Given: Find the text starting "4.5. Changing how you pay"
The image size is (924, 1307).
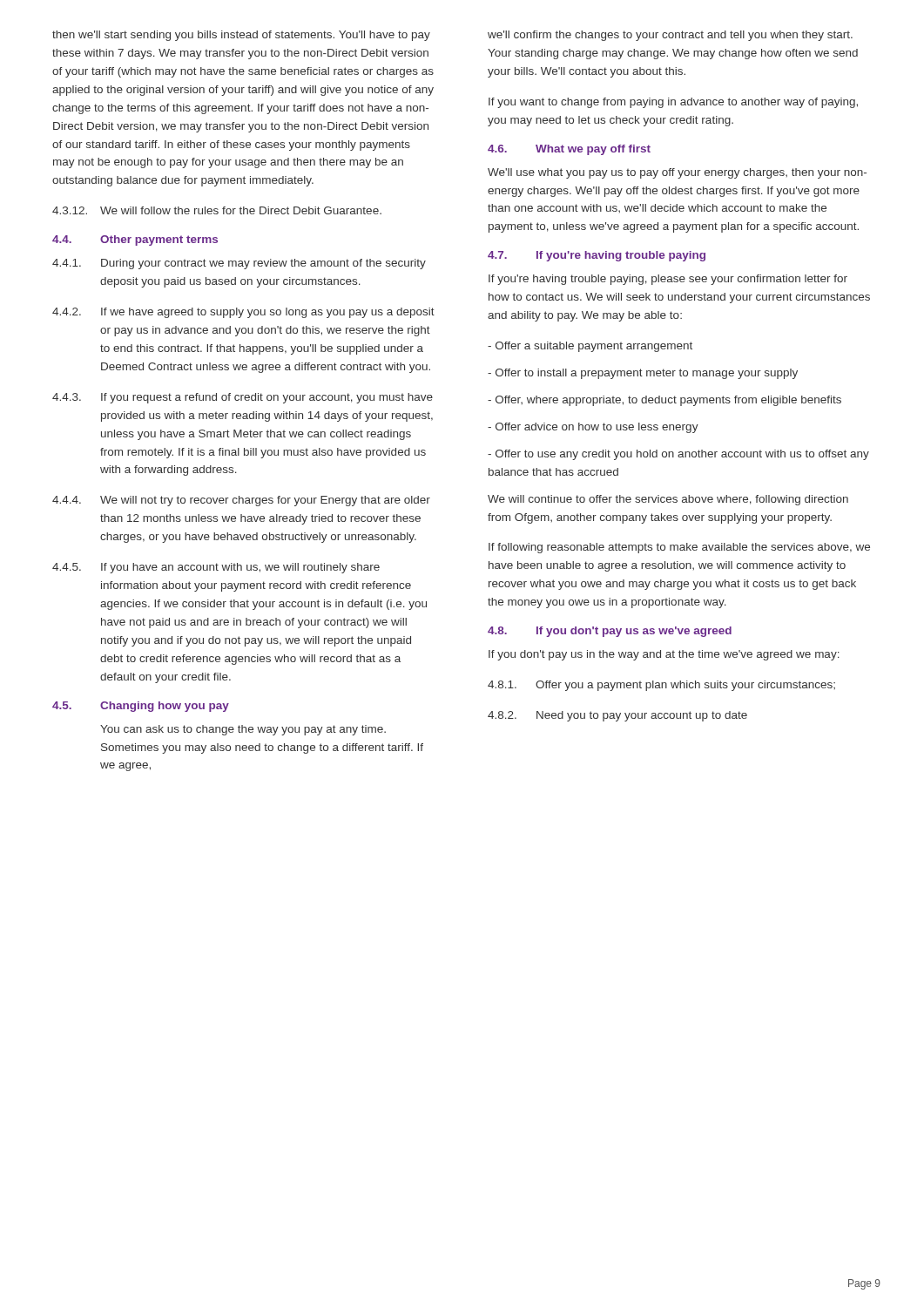Looking at the screenshot, I should tap(141, 705).
